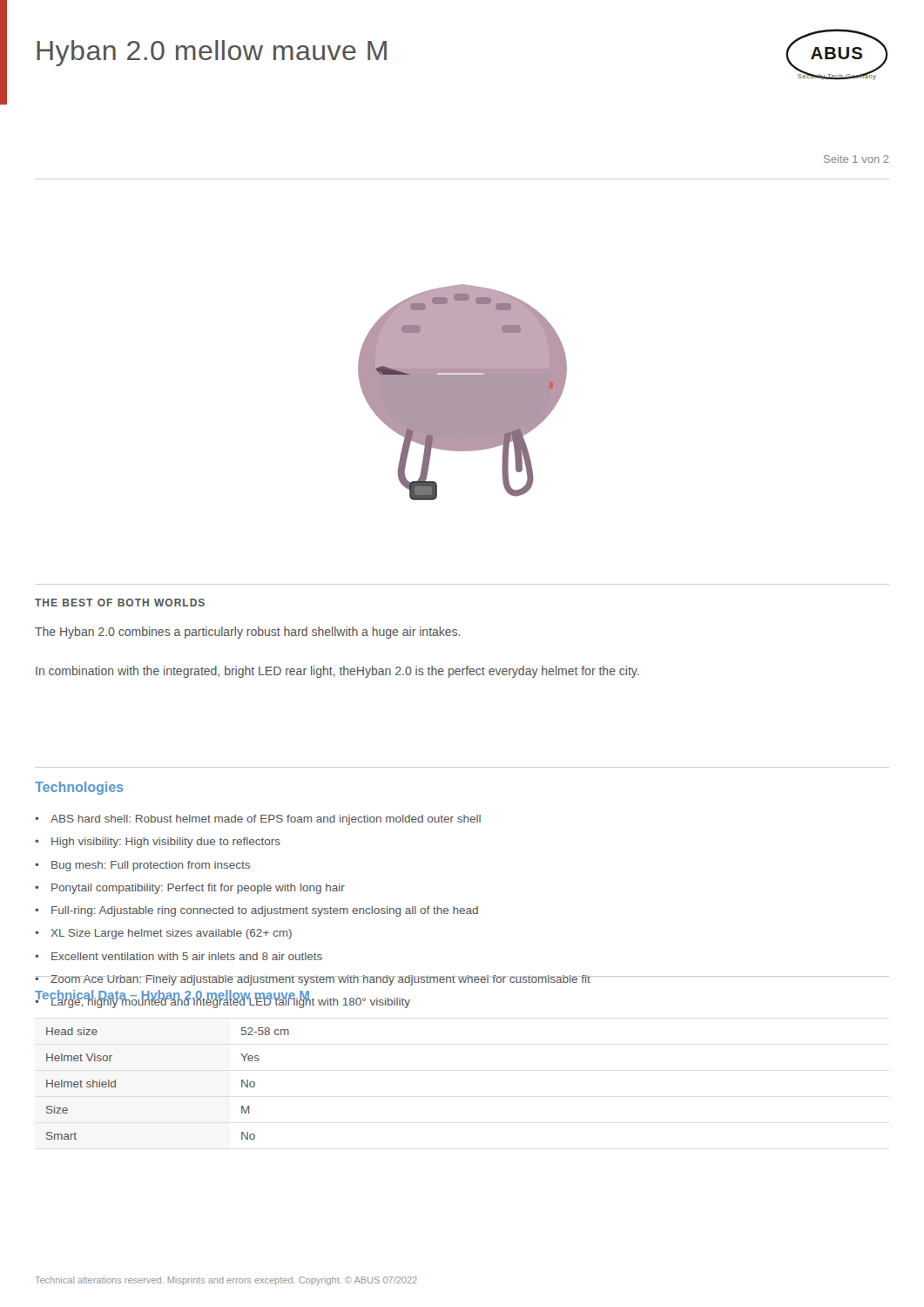Locate the block of text that opens with "Large, highly mounted and integrated LED tail"
Viewport: 924px width, 1307px height.
pos(230,1002)
